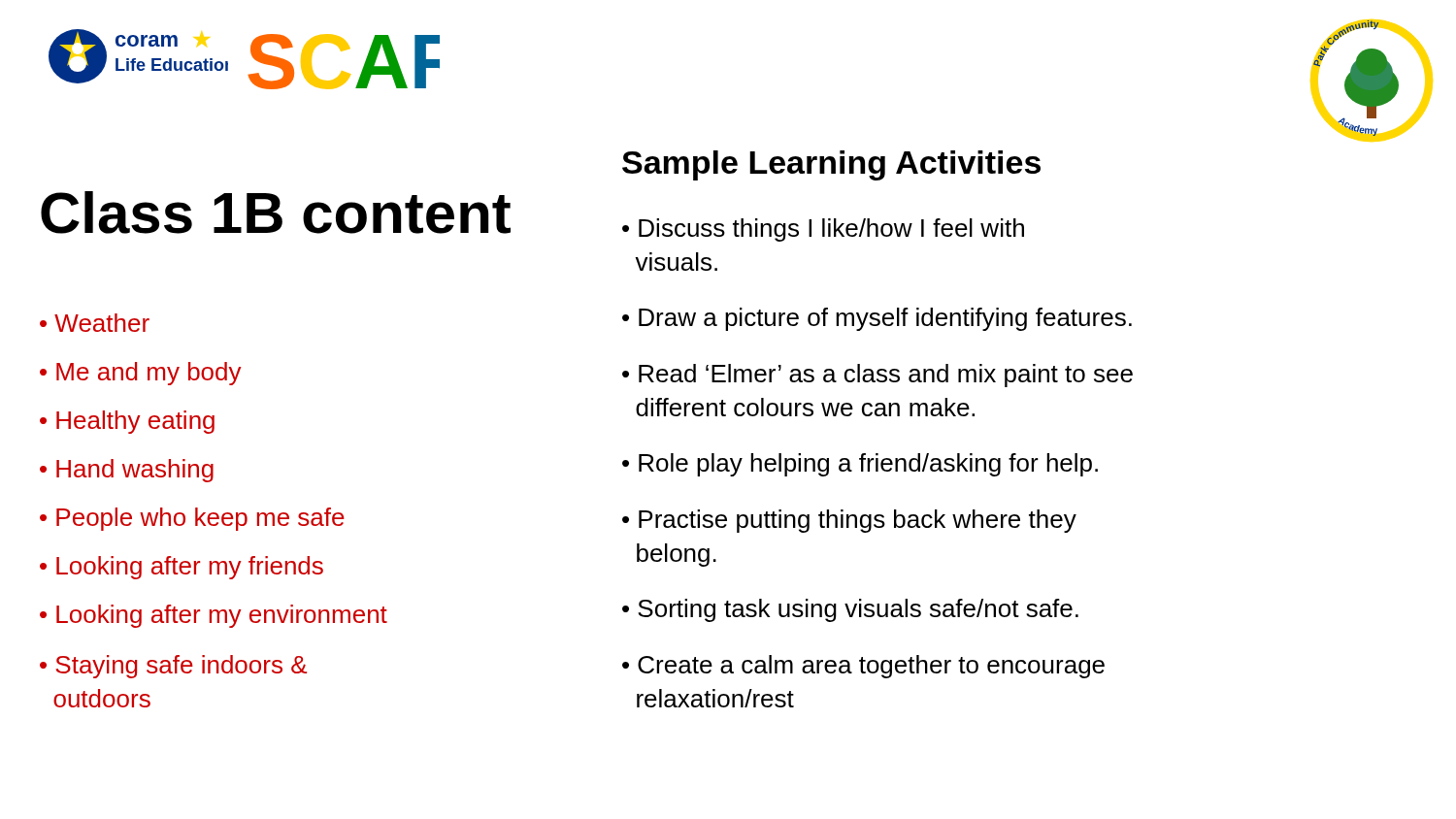The image size is (1456, 819).
Task: Click on the list item that says "• Hand washing"
Action: (127, 469)
